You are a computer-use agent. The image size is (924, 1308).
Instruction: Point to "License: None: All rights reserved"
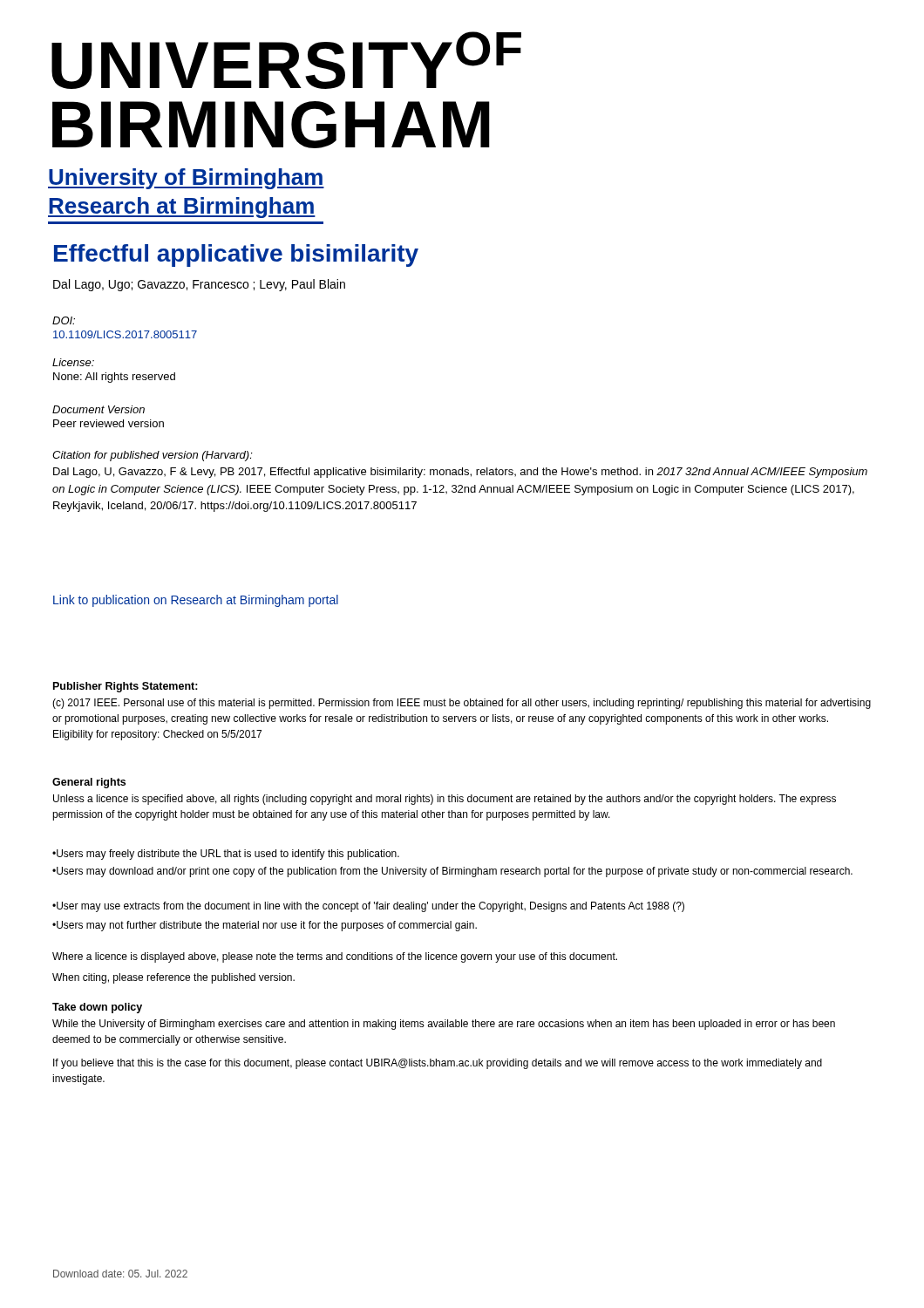(73, 362)
